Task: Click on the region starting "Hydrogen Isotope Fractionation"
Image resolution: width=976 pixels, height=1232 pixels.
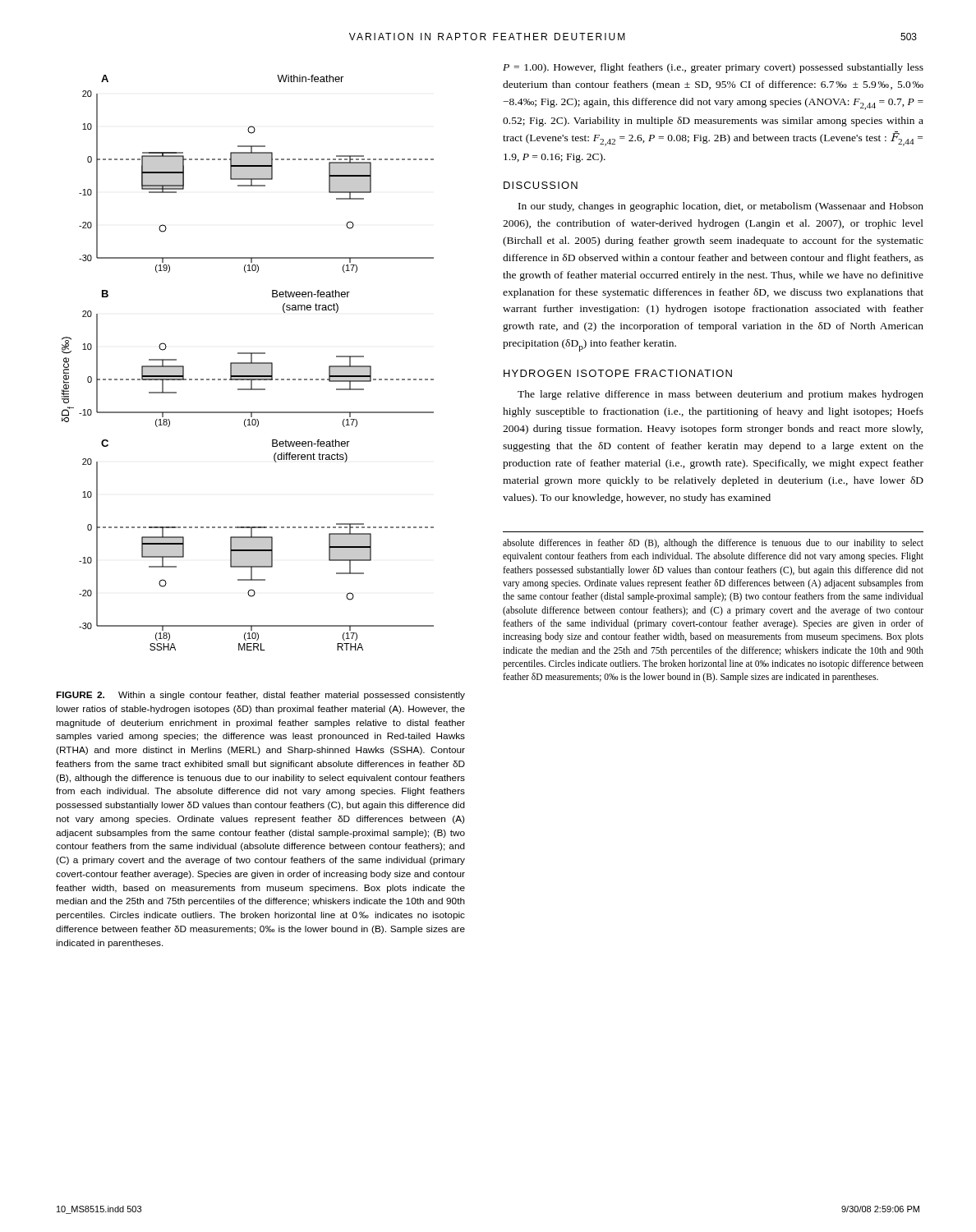Action: [x=618, y=374]
